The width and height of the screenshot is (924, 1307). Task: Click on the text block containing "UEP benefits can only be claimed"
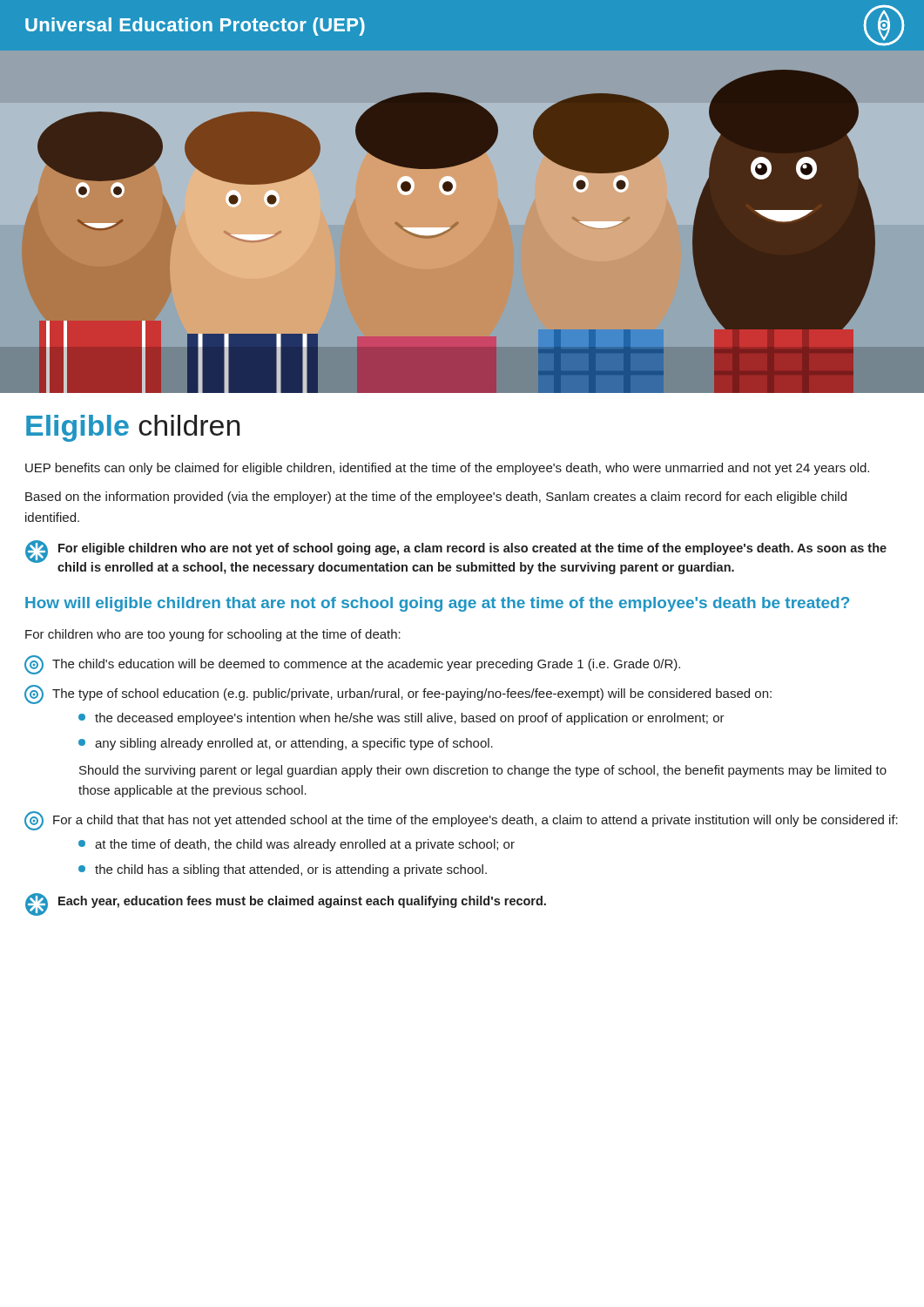447,467
